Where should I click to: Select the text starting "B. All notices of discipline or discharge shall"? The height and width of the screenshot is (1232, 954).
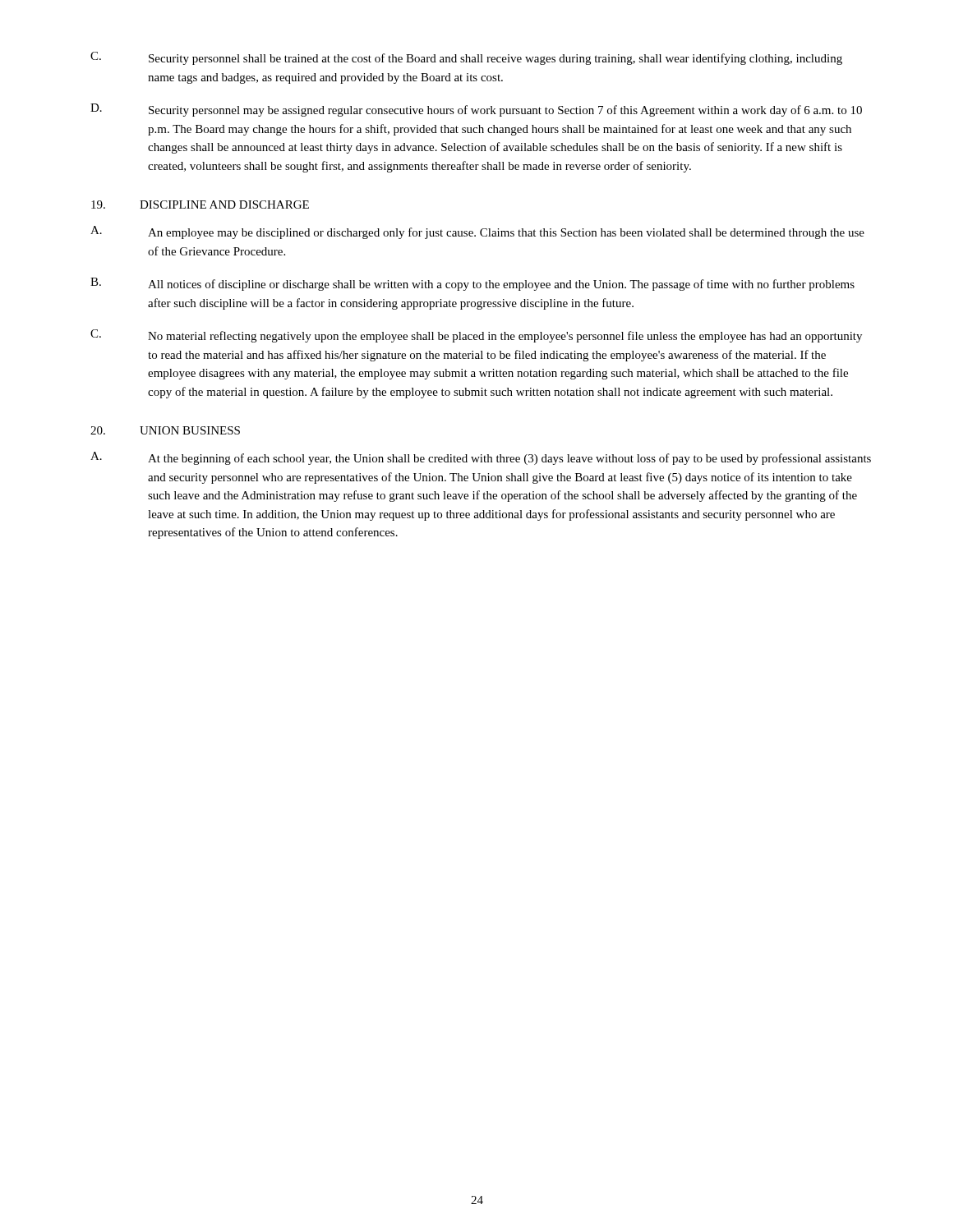[x=481, y=294]
